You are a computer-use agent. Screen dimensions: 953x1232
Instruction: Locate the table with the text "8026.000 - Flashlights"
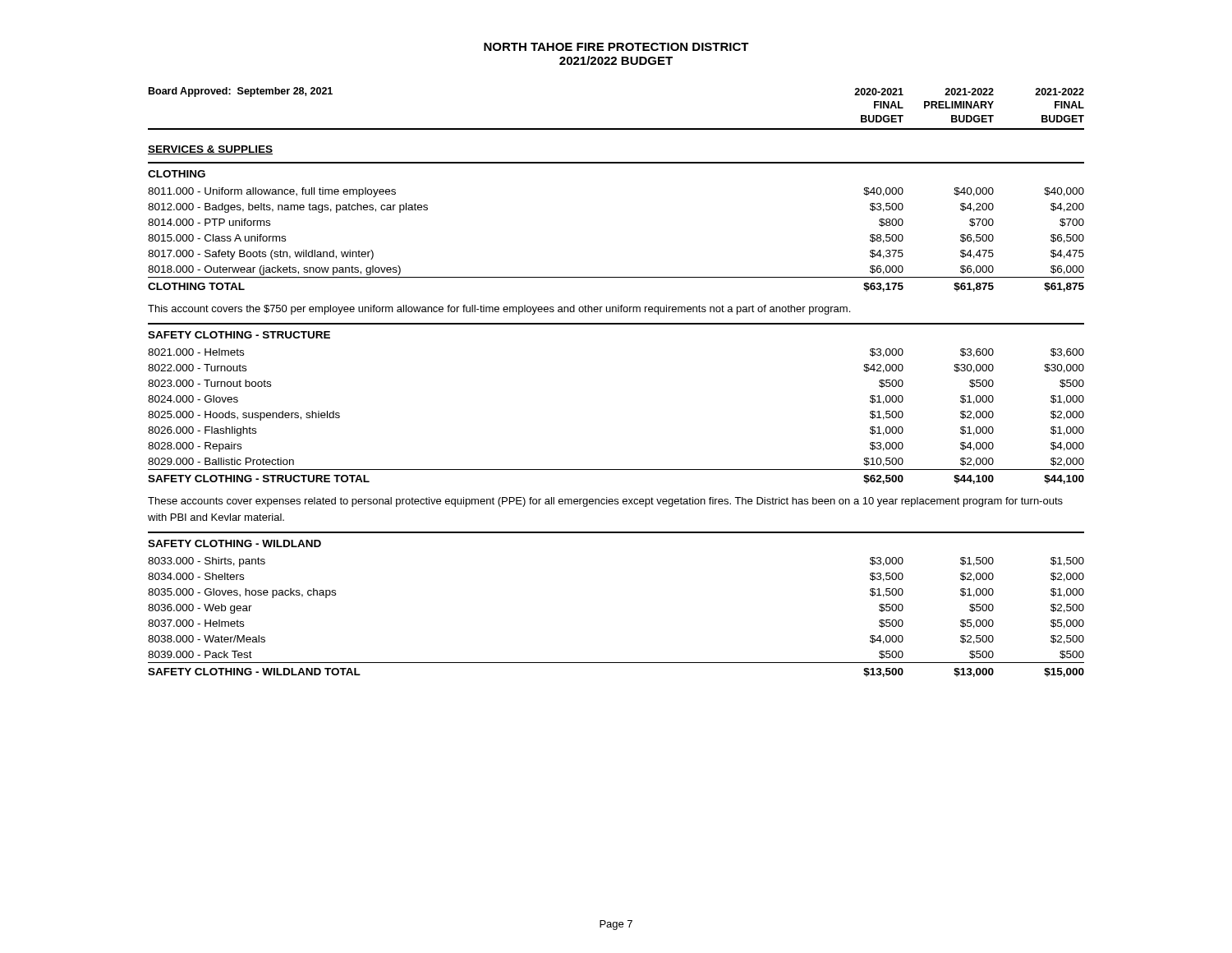pos(616,416)
